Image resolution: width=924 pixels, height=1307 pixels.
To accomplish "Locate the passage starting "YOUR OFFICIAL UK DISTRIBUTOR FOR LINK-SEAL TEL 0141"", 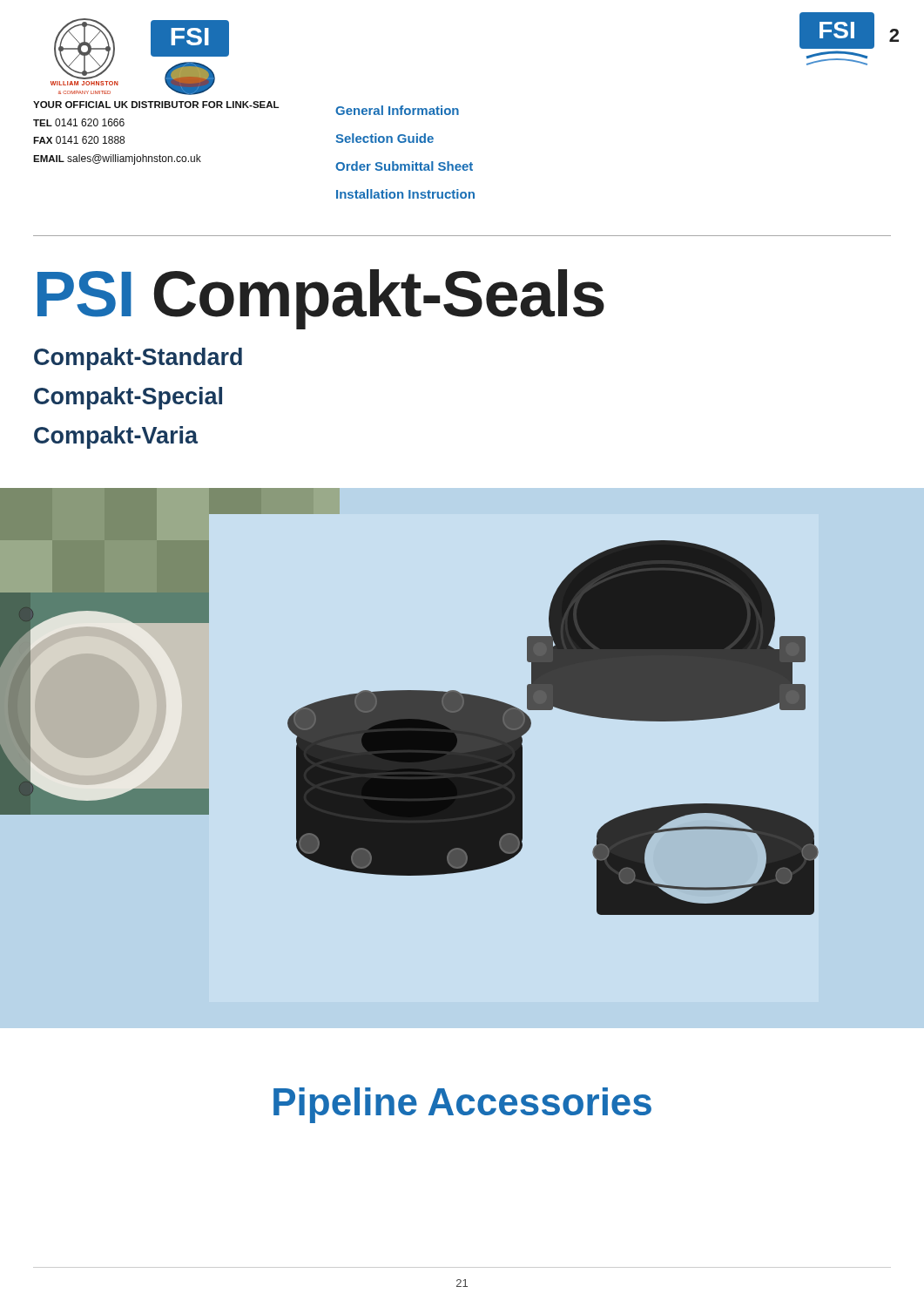I will pos(156,105).
